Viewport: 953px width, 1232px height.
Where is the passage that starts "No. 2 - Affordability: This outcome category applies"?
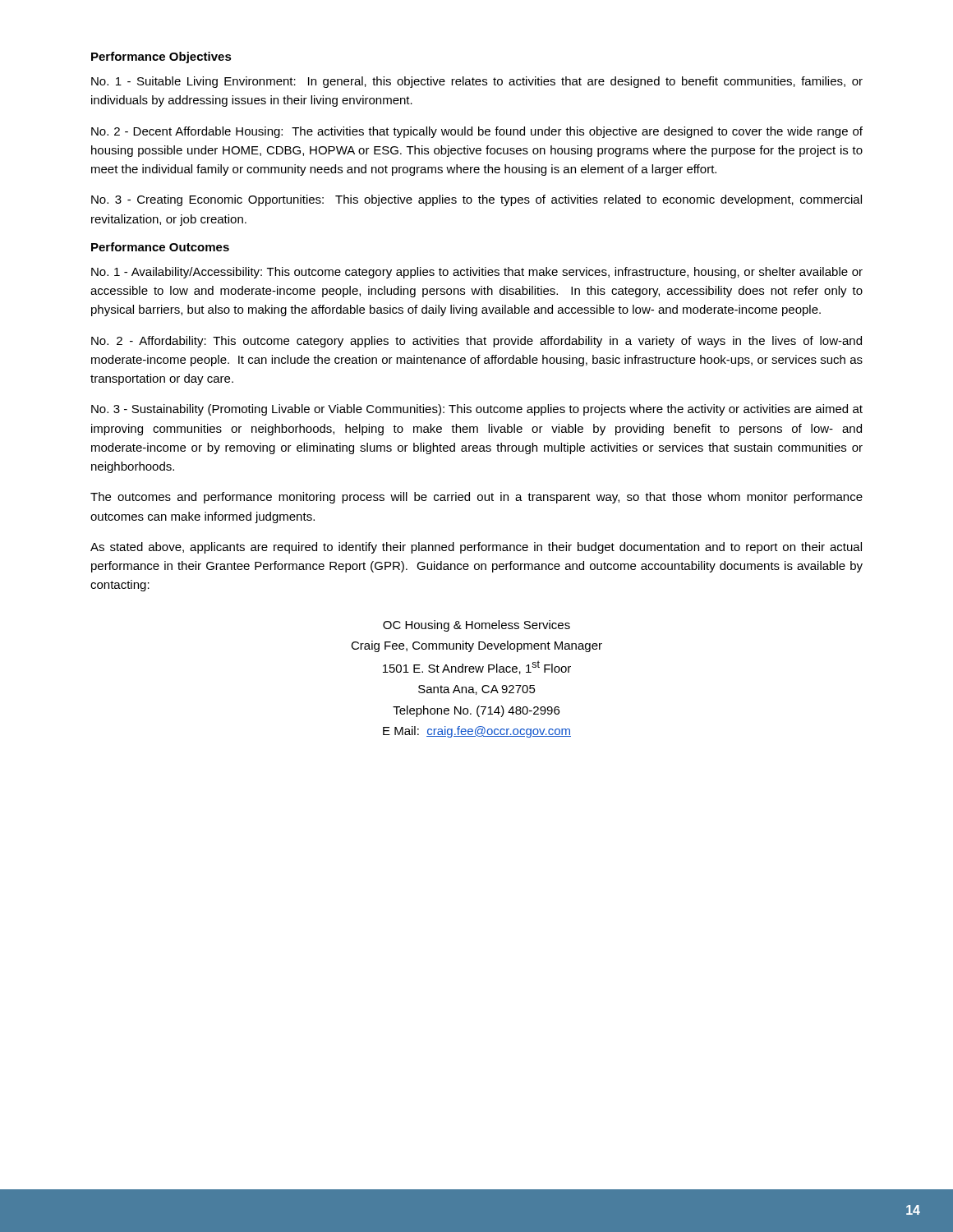point(476,359)
